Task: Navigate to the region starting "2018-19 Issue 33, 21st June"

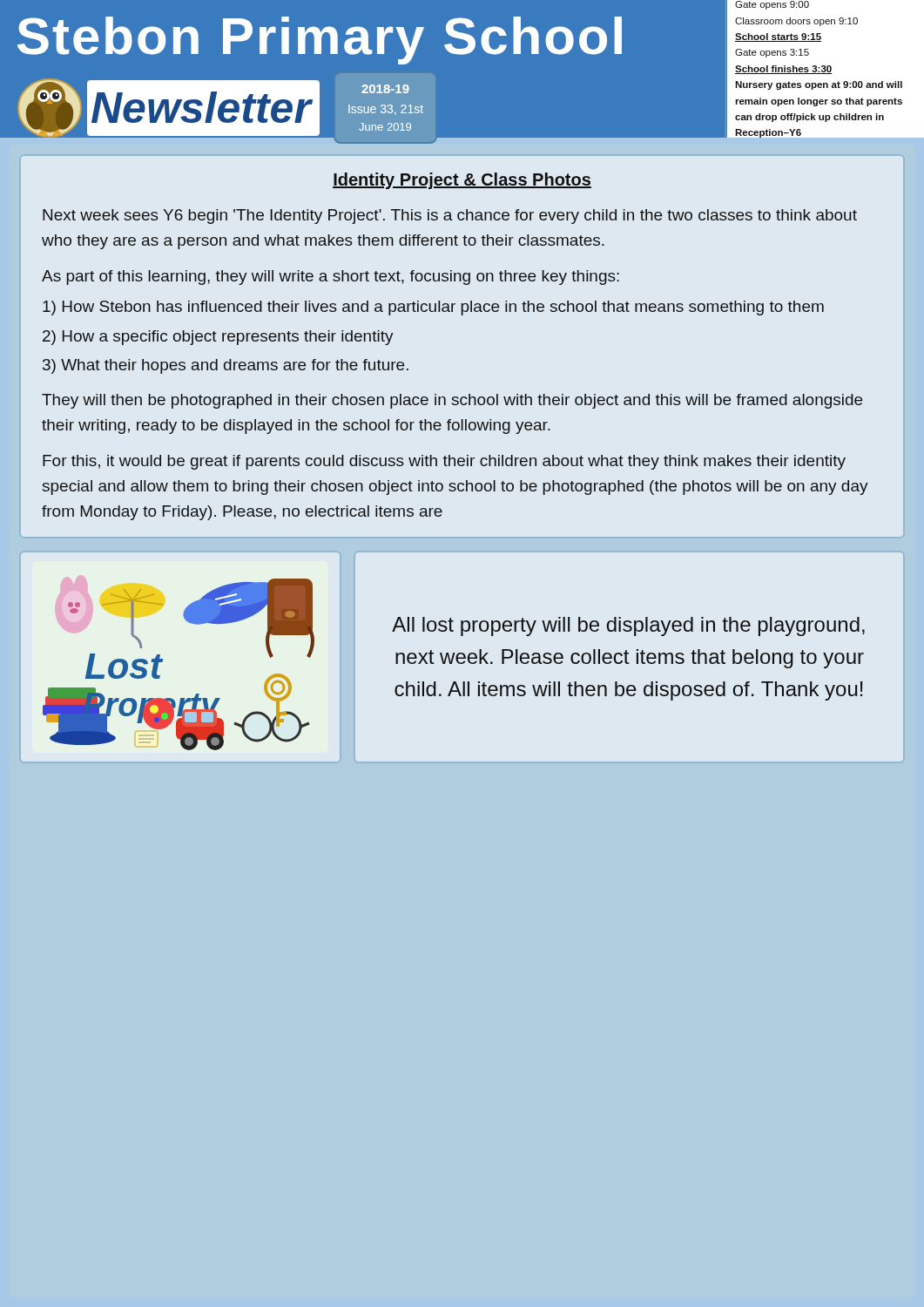Action: [385, 108]
